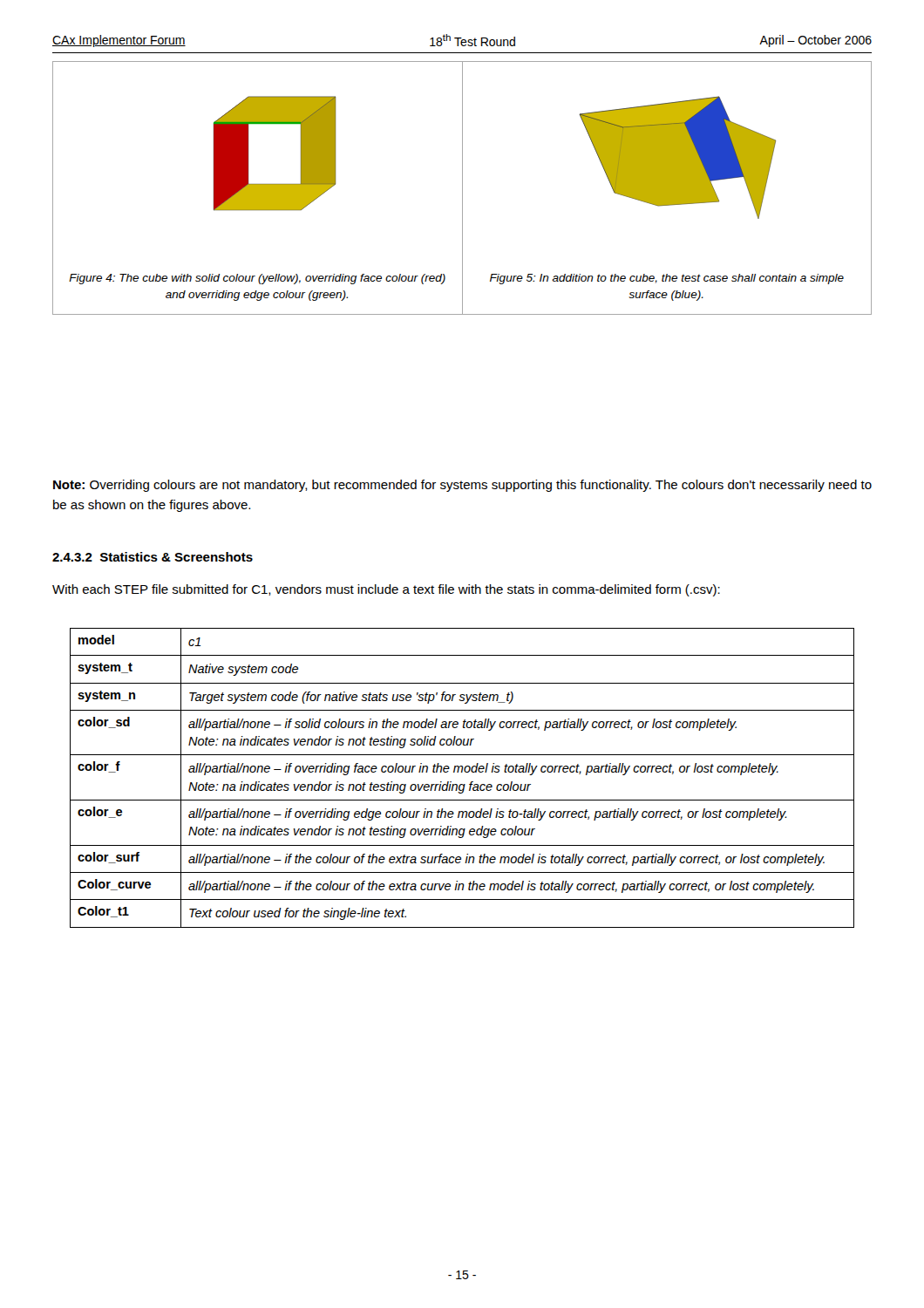Find the block on this page that starts "Note: Overriding colours are not mandatory,"
This screenshot has width=924, height=1308.
coord(462,494)
